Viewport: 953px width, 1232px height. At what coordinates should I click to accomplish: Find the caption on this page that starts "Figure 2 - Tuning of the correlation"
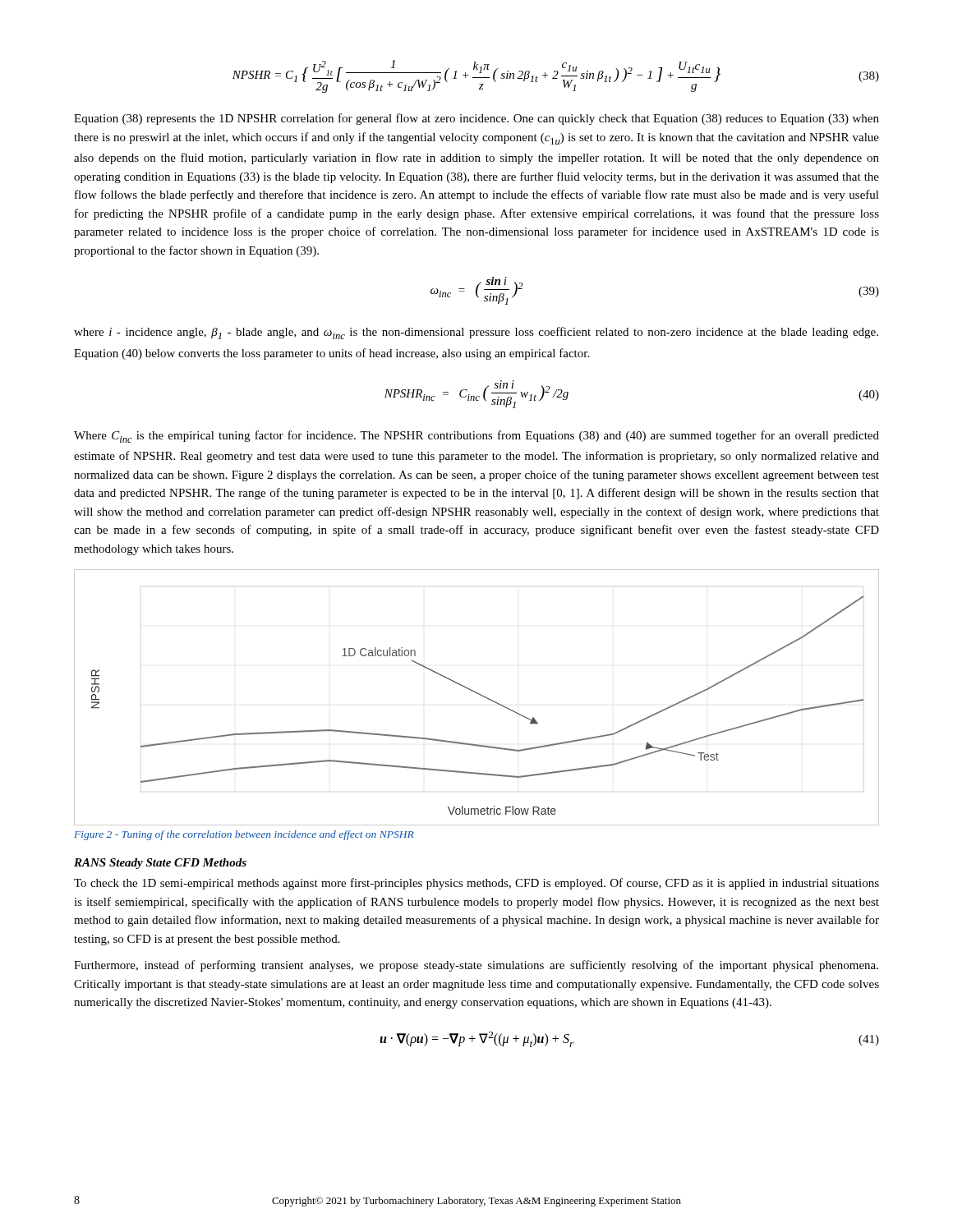(244, 834)
